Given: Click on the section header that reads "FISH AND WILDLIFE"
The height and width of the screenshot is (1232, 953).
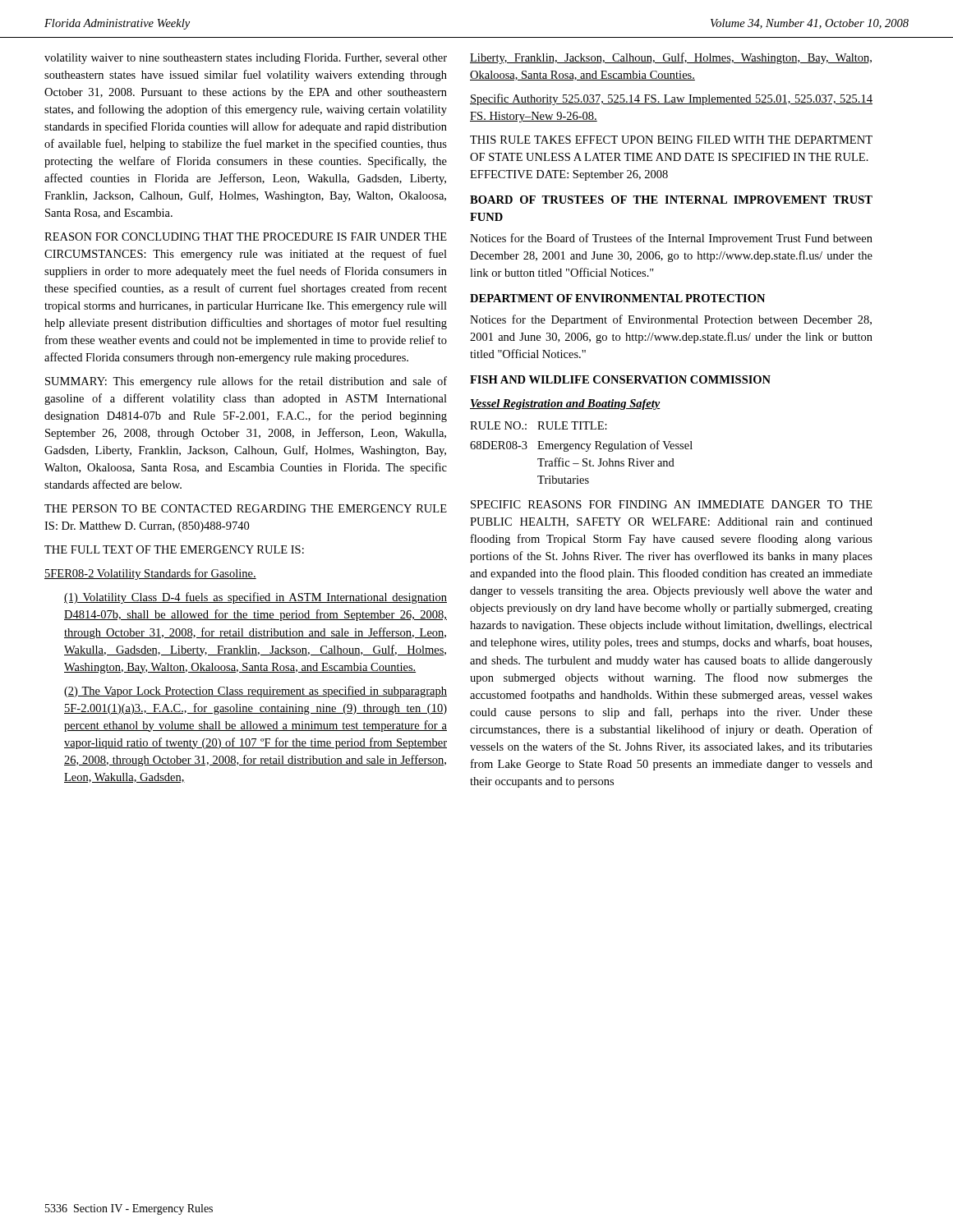Looking at the screenshot, I should point(671,380).
